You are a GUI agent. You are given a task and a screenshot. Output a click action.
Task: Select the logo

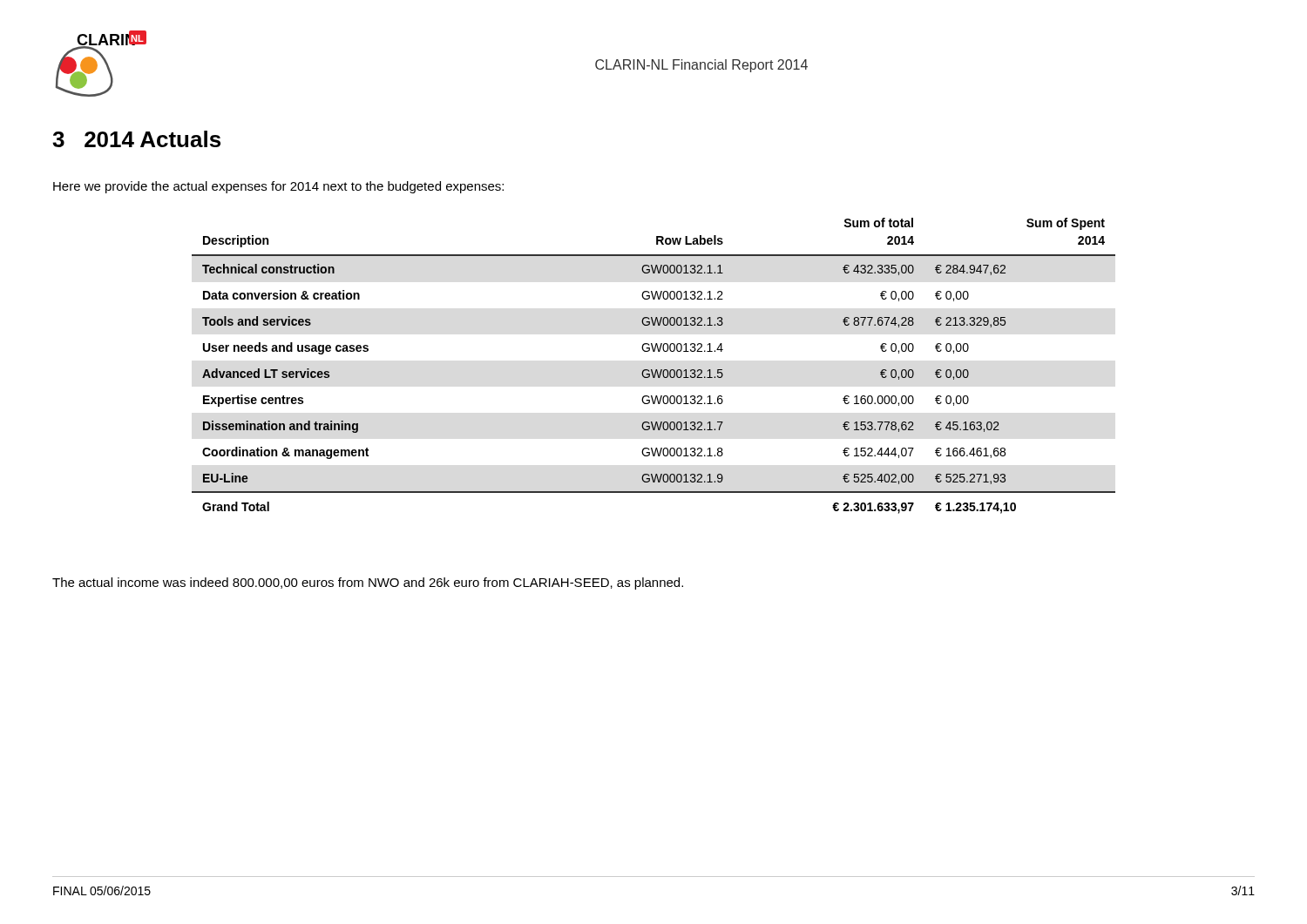tap(100, 65)
